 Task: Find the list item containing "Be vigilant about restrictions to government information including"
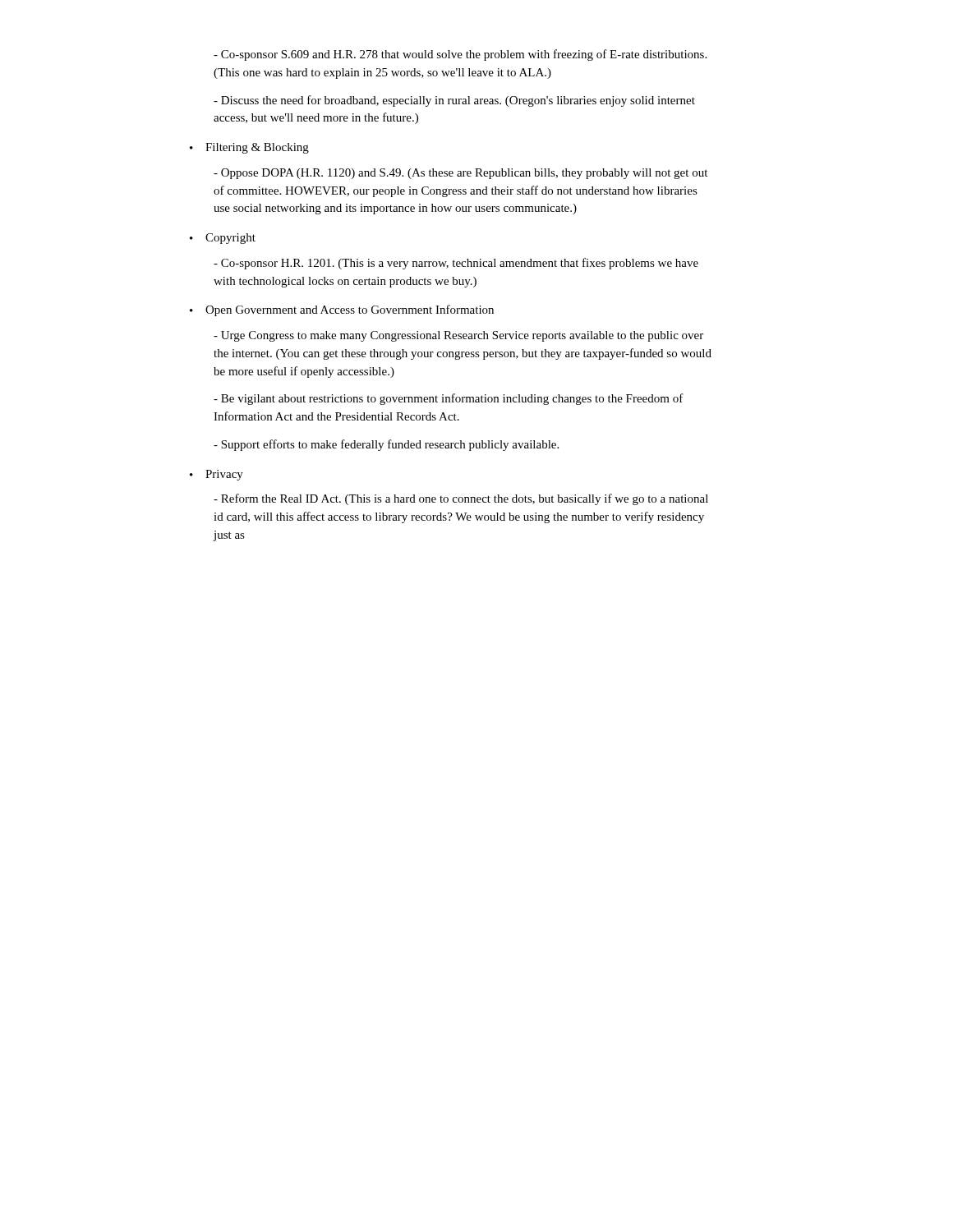pos(448,407)
